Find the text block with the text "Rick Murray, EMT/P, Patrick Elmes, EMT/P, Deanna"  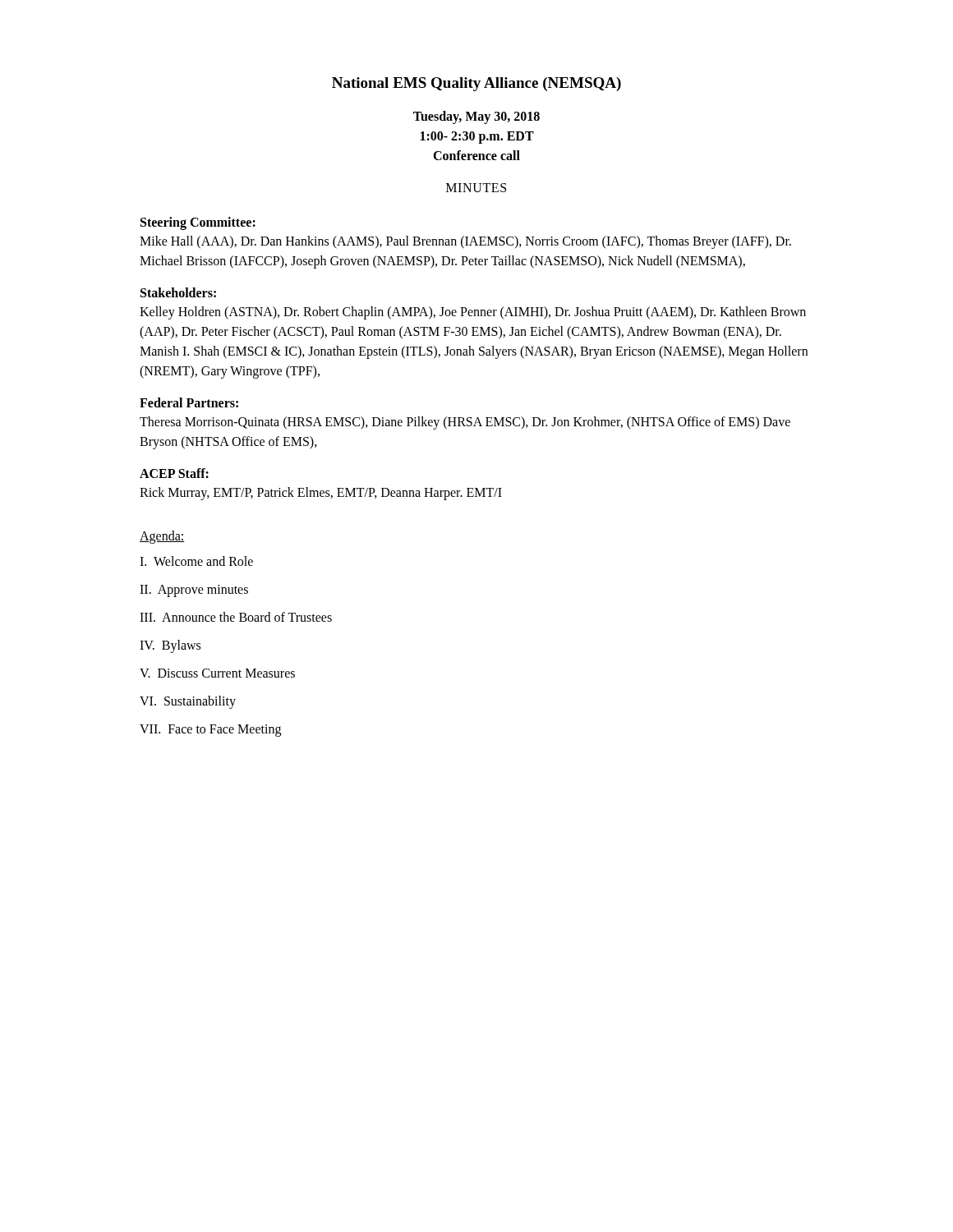321,492
